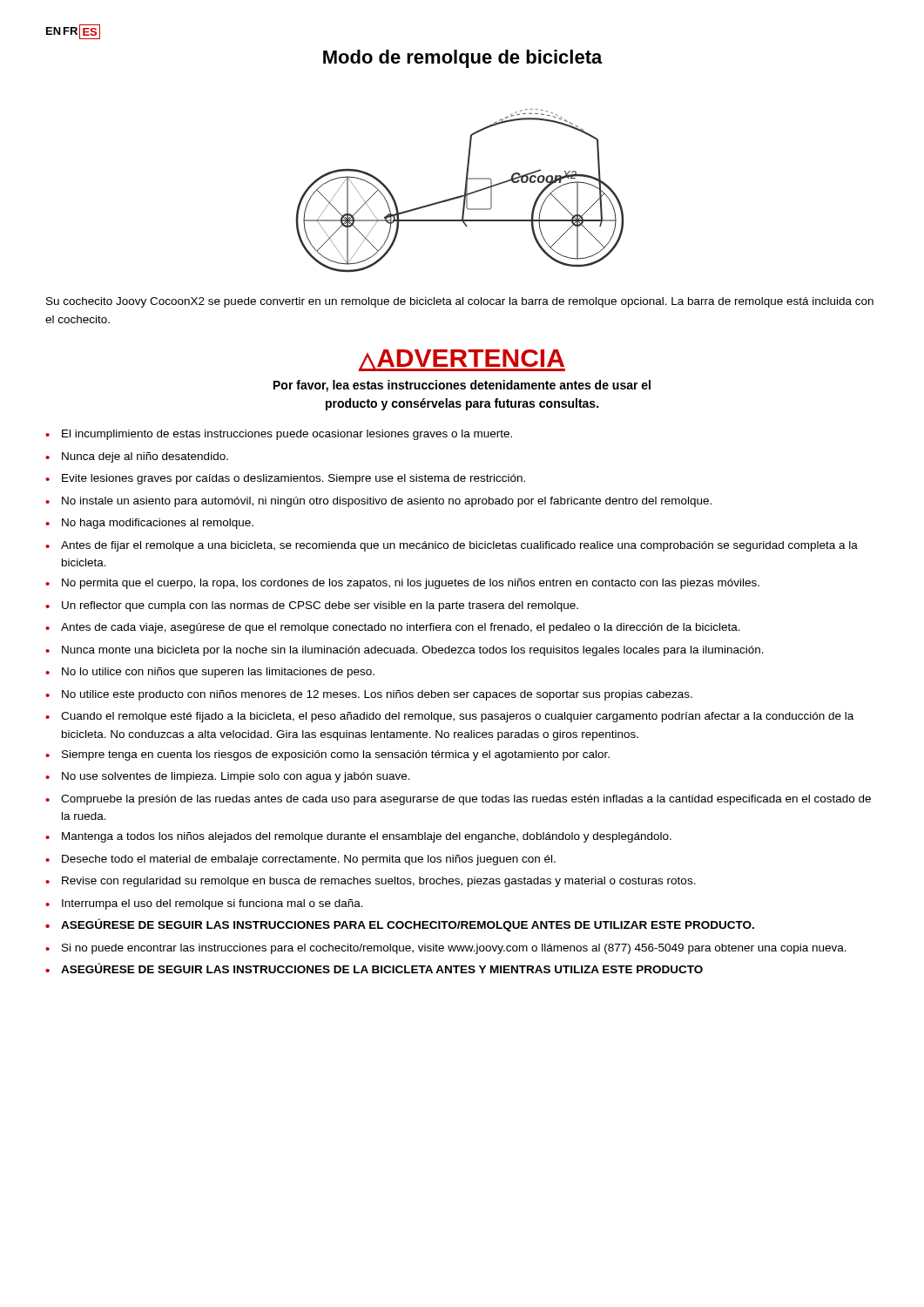This screenshot has height=1307, width=924.
Task: Find the text starting "• El incumplimiento de estas"
Action: coord(462,435)
